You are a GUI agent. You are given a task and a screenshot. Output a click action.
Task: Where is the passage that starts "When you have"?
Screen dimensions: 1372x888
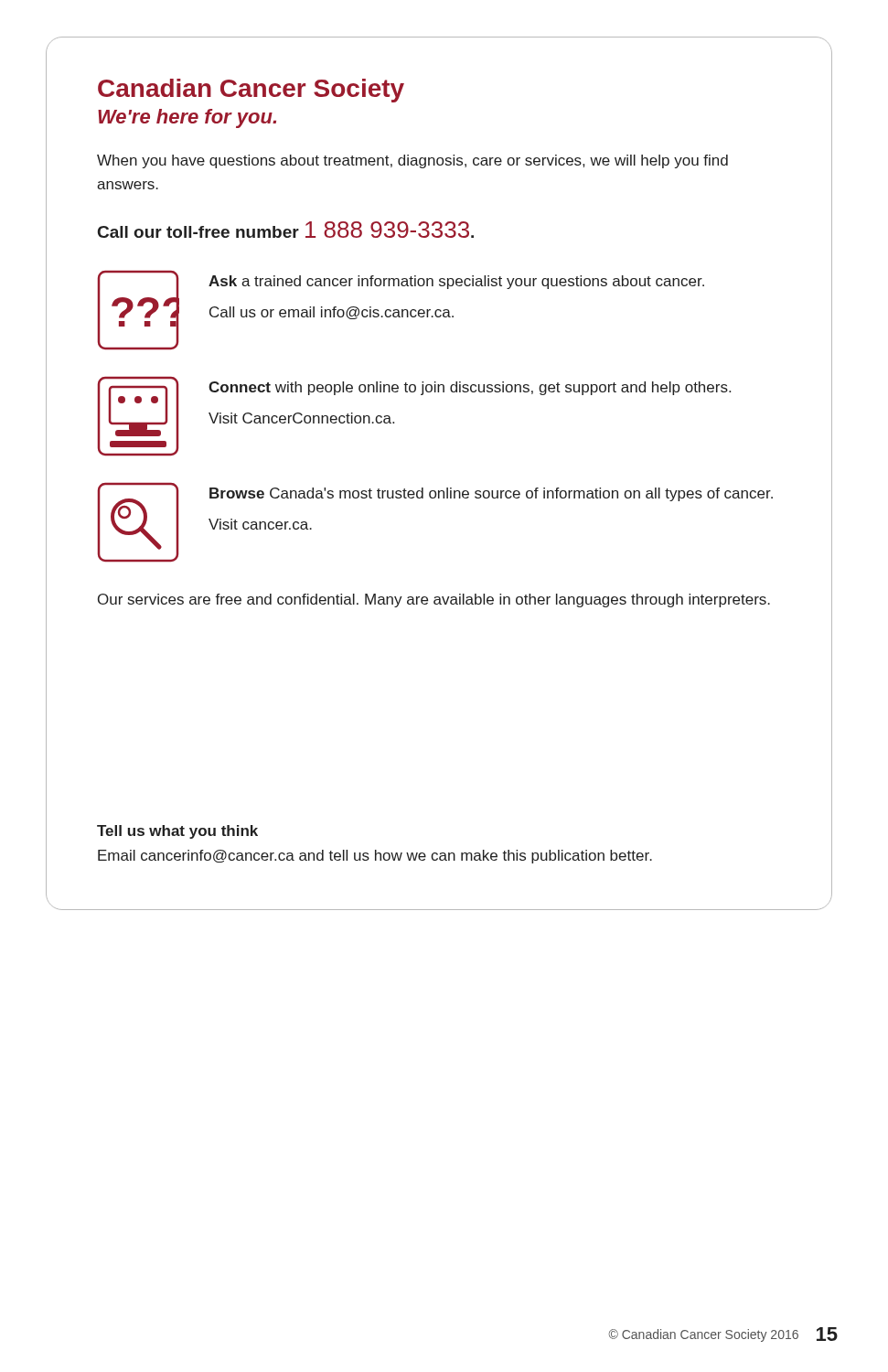(439, 172)
